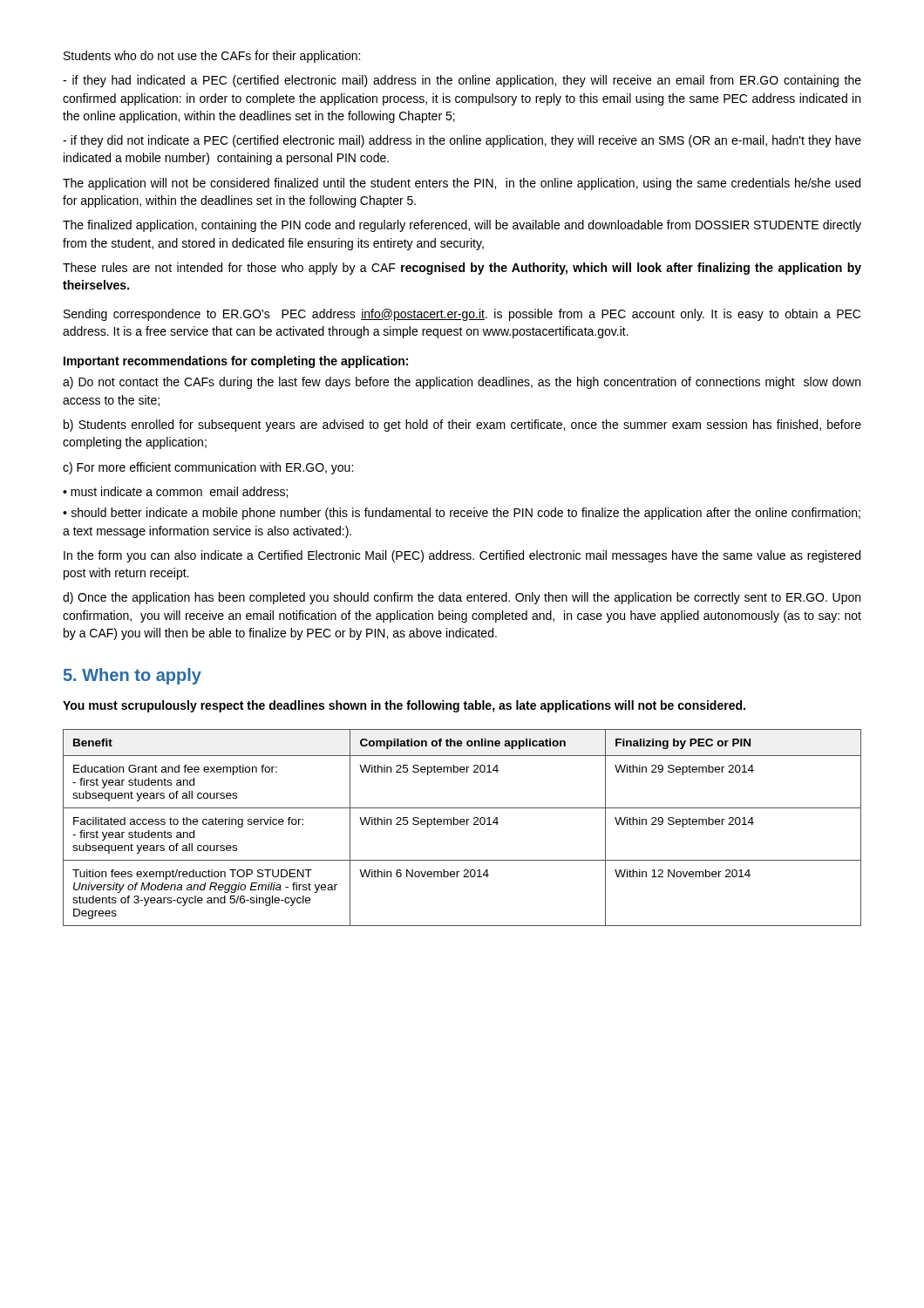Viewport: 924px width, 1308px height.
Task: Click on the list item that reads "if they did not indicate"
Action: click(462, 150)
